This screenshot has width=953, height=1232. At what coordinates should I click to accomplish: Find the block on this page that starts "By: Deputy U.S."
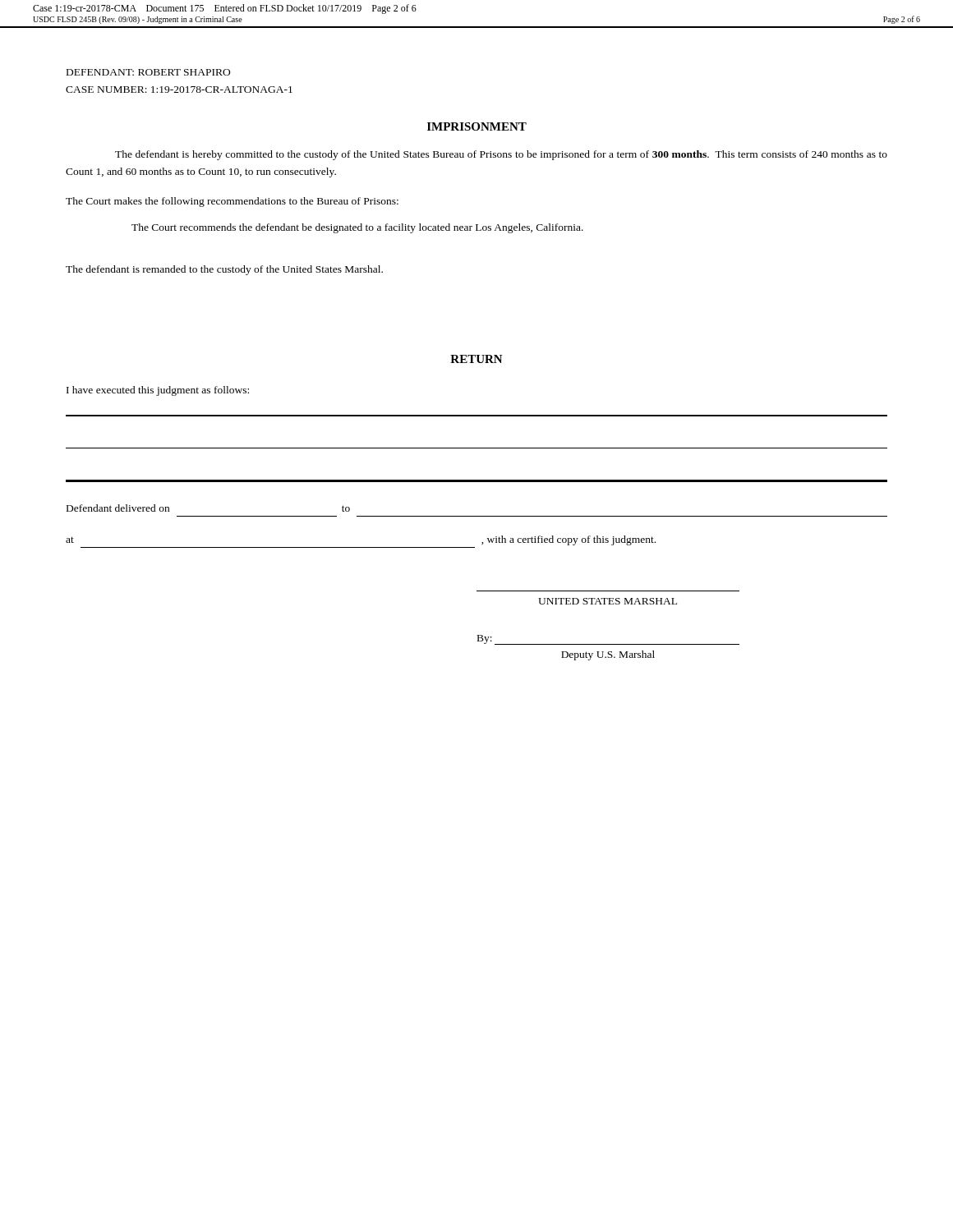[x=608, y=646]
